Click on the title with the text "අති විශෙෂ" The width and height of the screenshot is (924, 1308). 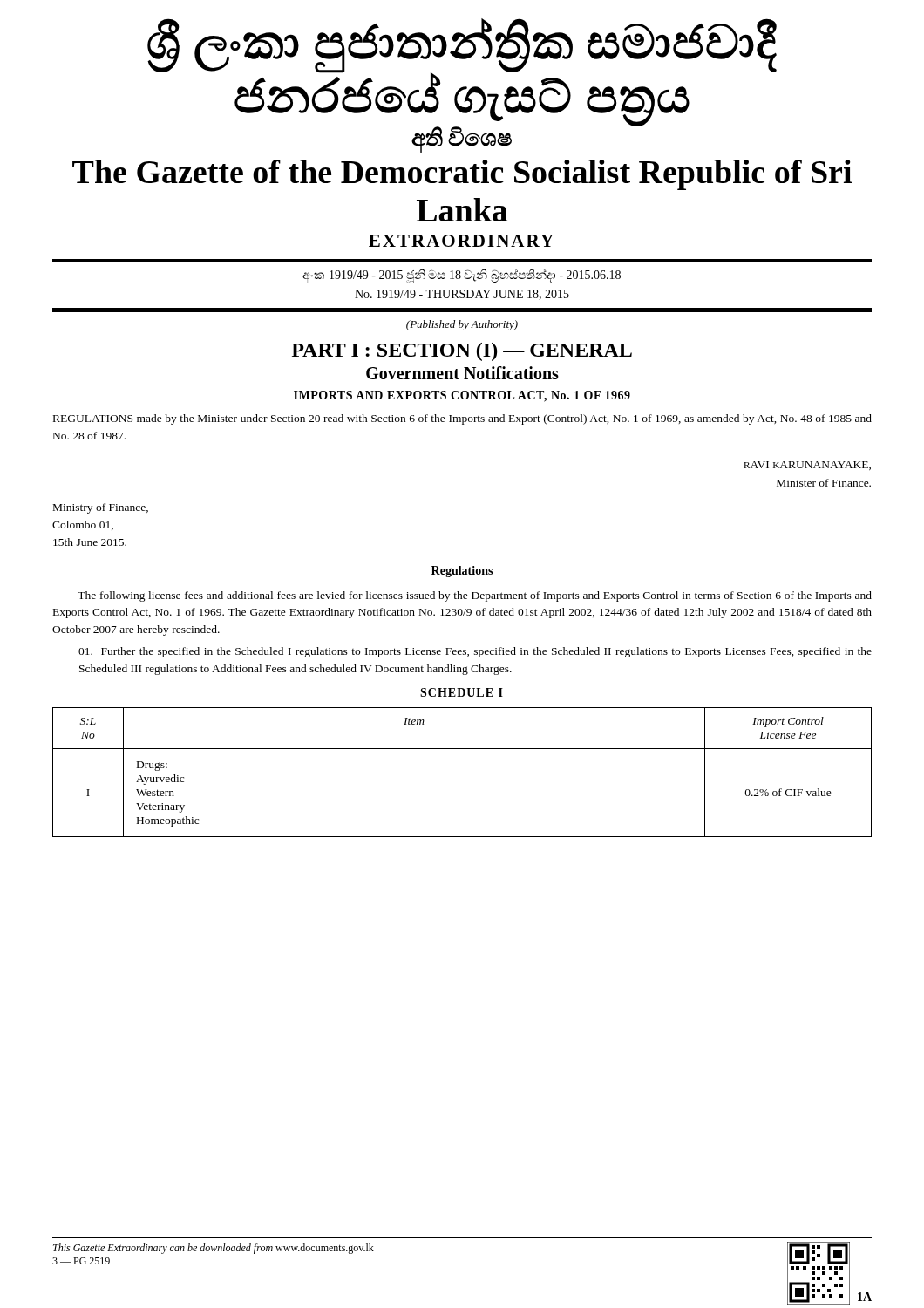click(x=462, y=138)
